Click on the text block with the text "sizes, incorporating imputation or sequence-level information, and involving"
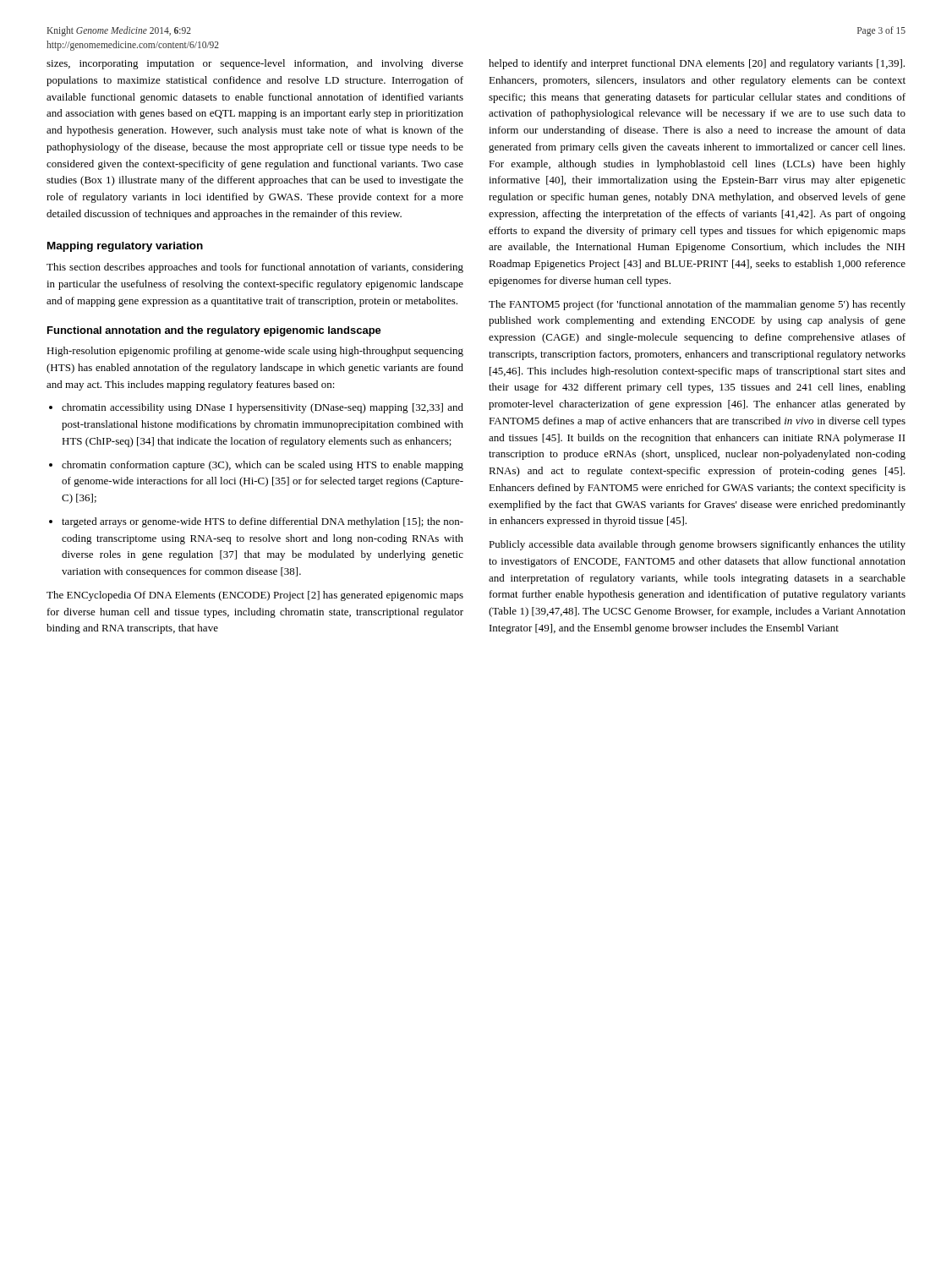The width and height of the screenshot is (952, 1268). click(255, 138)
